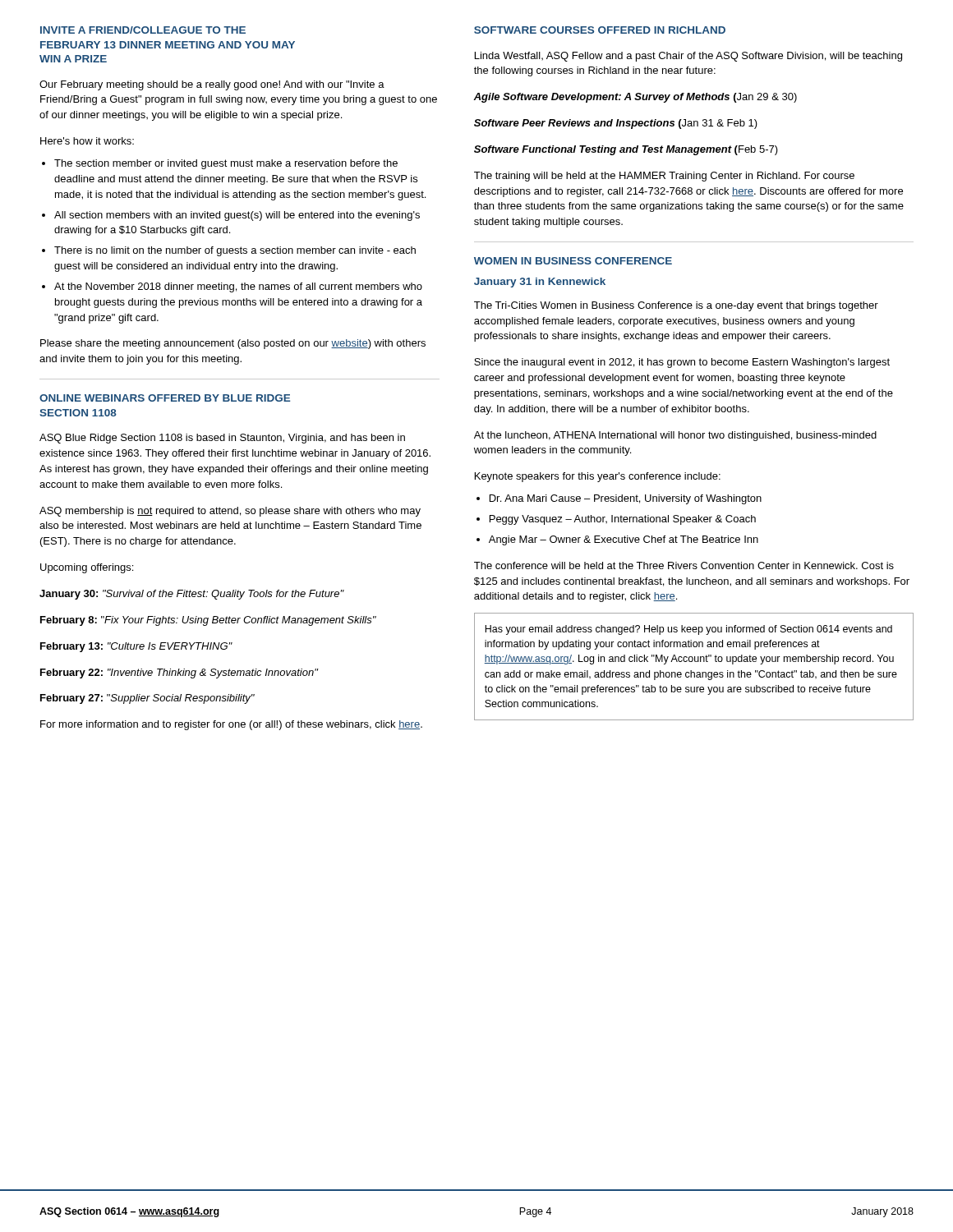Click on the section header that says "January 31 in"

pyautogui.click(x=540, y=283)
